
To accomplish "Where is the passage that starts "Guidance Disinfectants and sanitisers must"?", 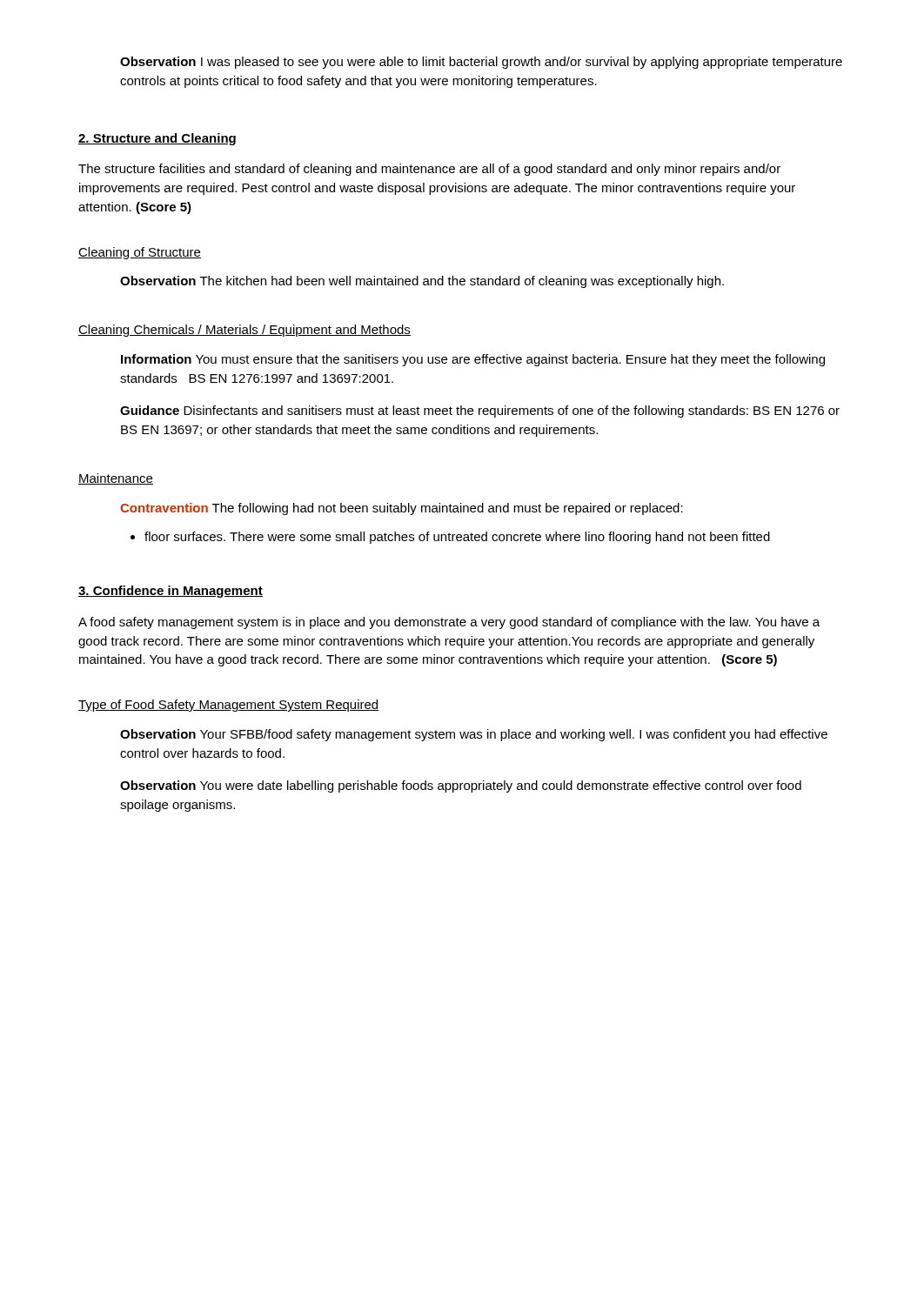I will point(483,420).
